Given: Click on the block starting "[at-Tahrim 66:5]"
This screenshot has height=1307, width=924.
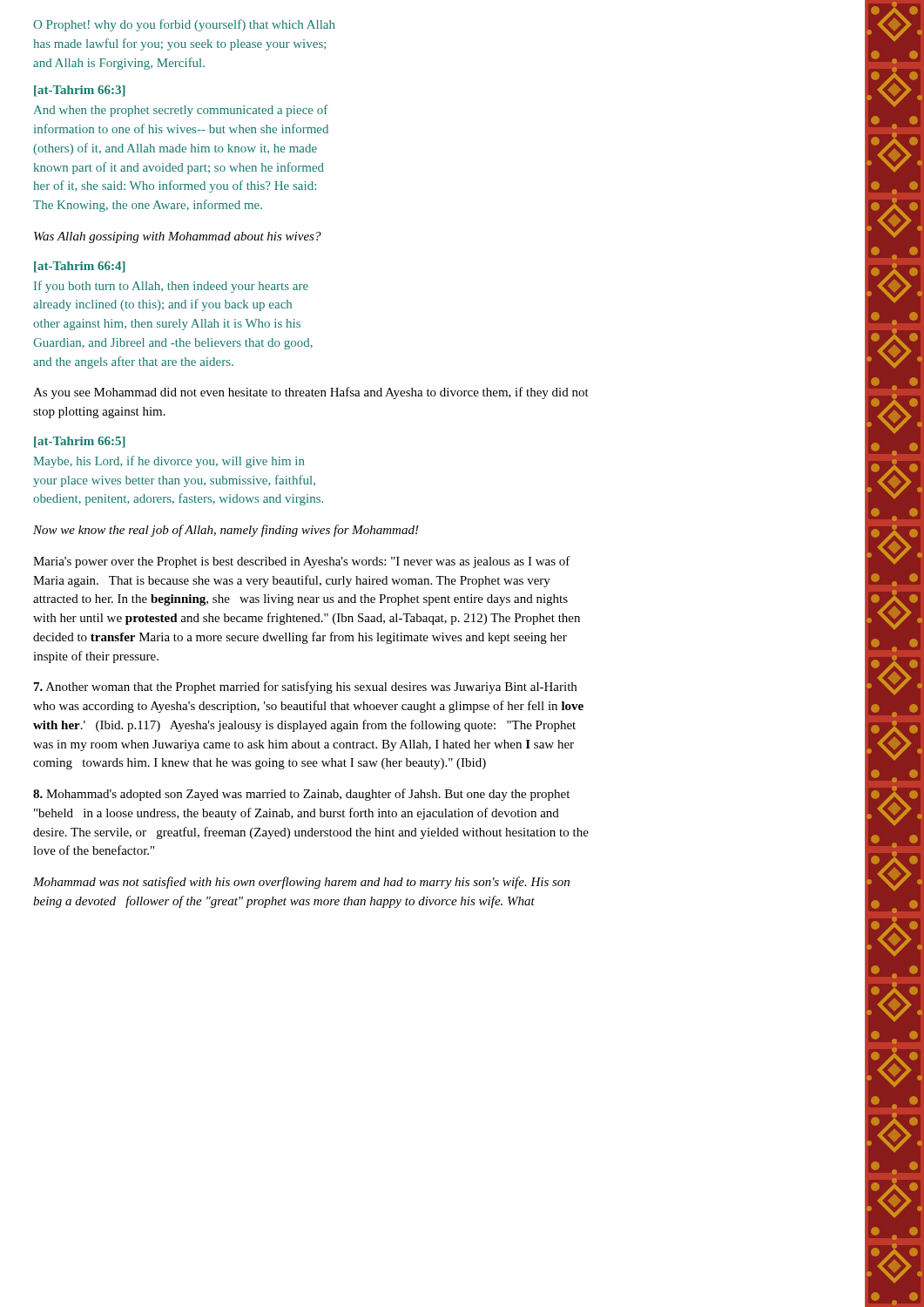Looking at the screenshot, I should click(x=79, y=441).
